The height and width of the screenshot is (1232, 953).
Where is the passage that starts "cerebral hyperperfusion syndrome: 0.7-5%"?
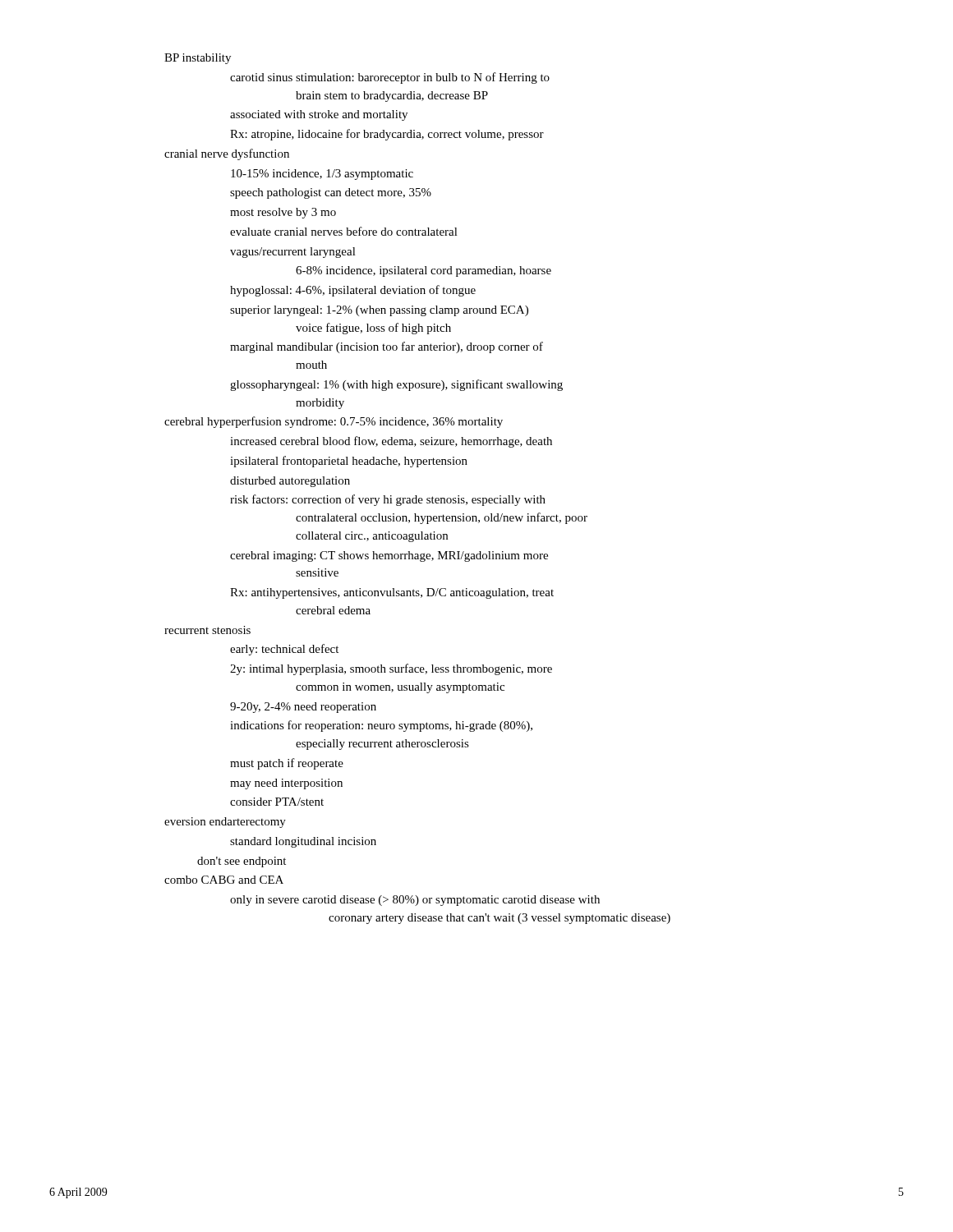(334, 422)
